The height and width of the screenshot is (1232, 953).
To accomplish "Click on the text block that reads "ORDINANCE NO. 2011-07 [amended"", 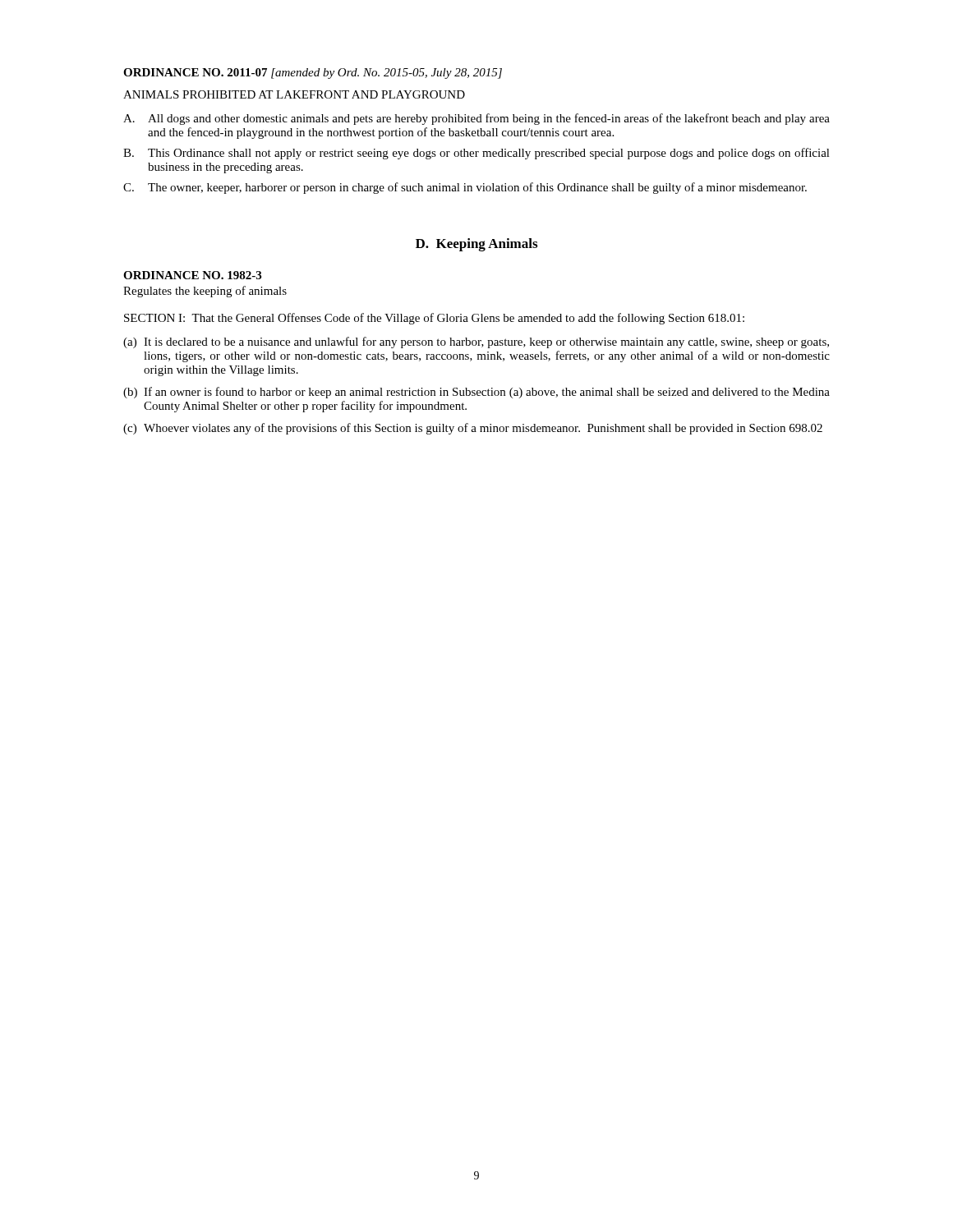I will [x=313, y=72].
